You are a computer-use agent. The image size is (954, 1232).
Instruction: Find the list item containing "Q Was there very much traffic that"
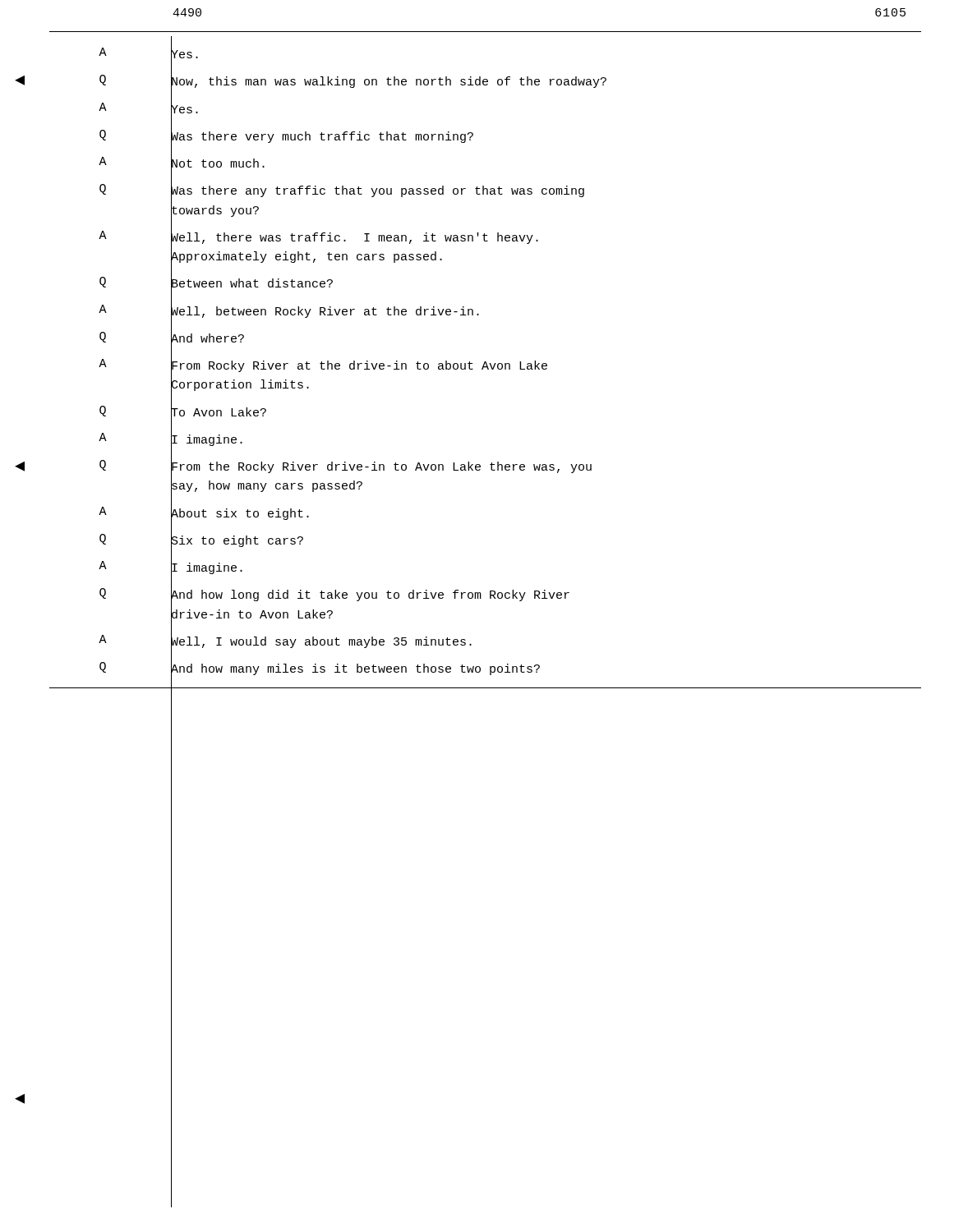tap(286, 137)
